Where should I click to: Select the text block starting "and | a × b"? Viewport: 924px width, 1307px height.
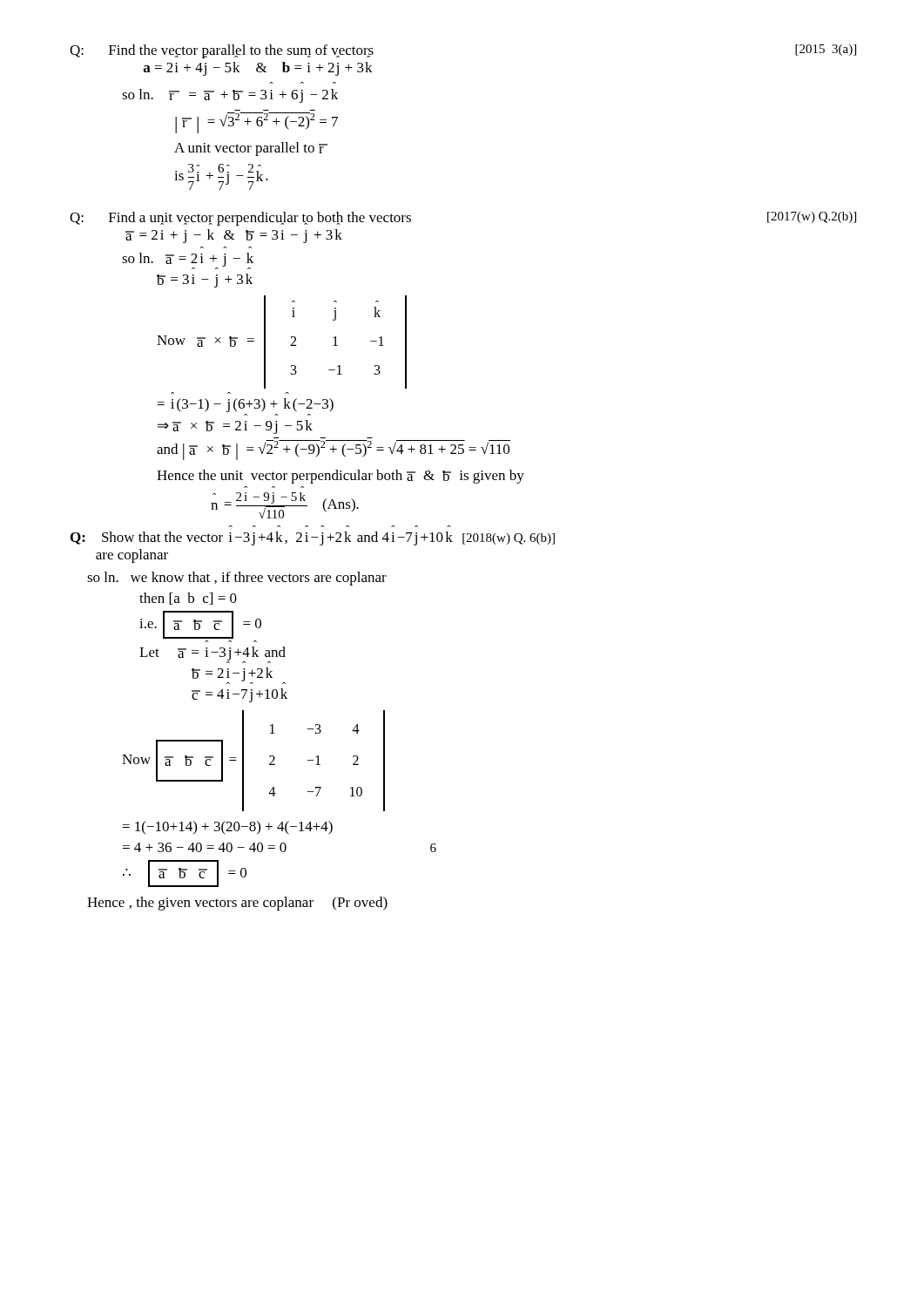334,449
